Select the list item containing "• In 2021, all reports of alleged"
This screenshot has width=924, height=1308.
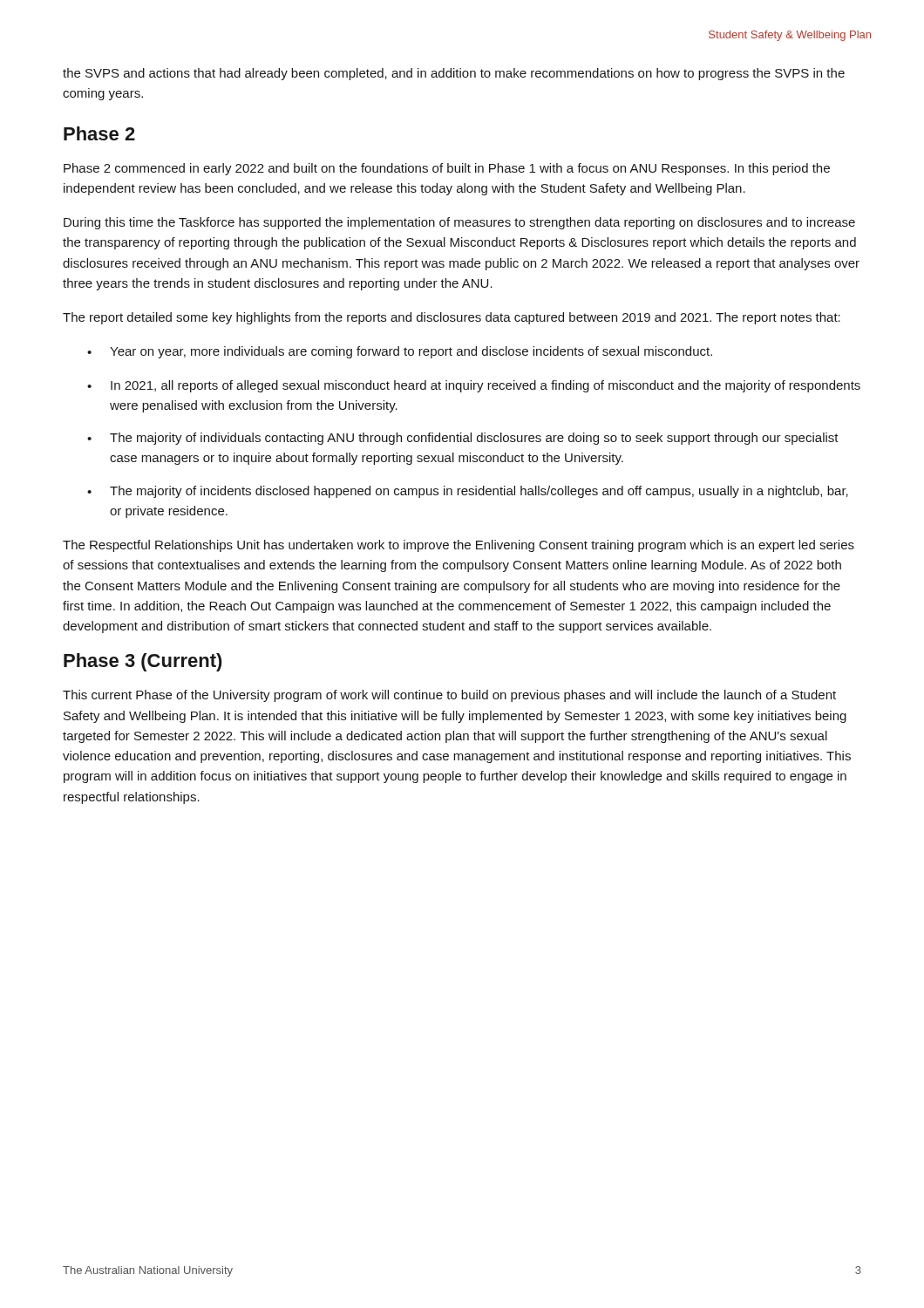[474, 395]
